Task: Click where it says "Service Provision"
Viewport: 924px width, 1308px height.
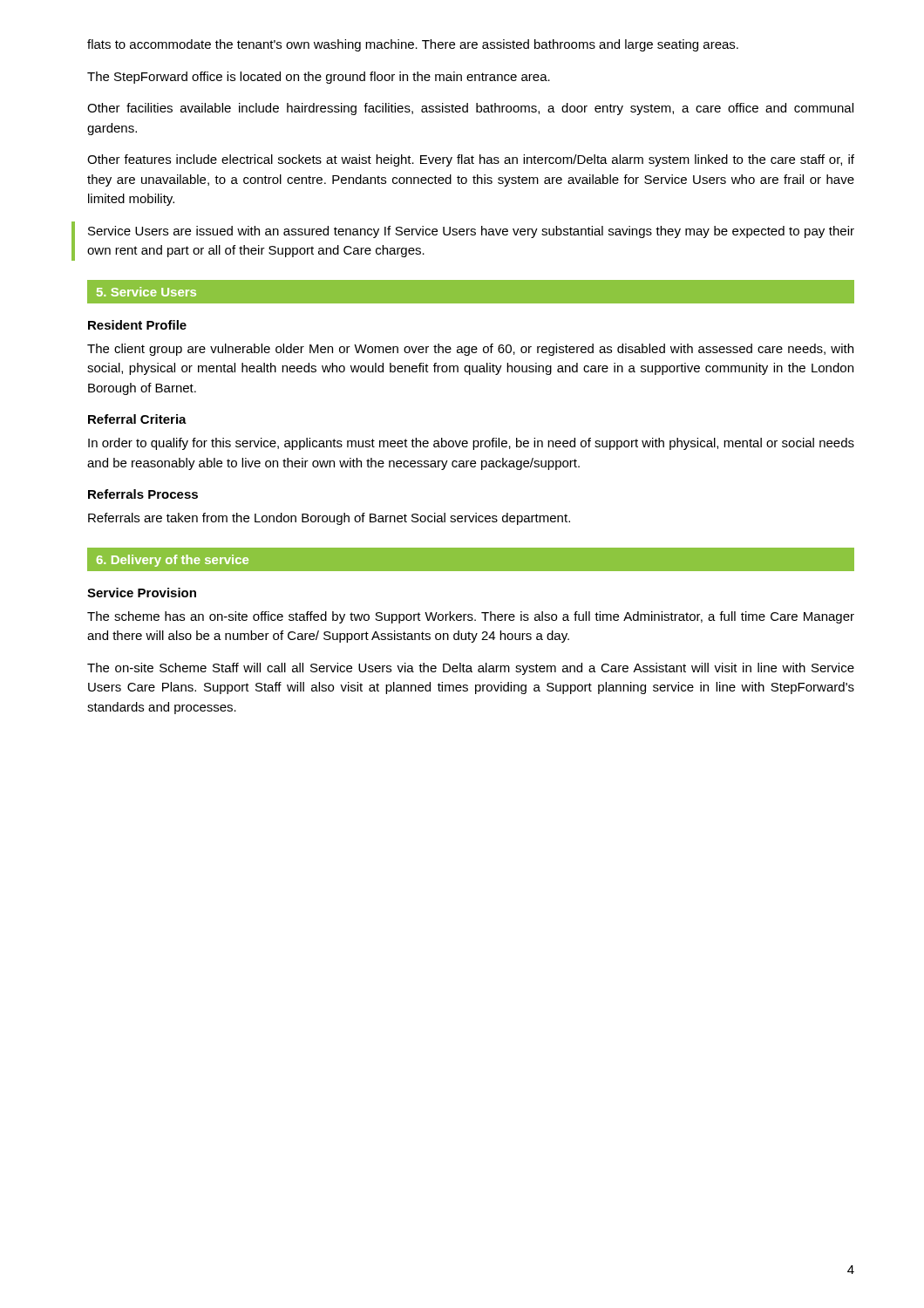Action: (142, 592)
